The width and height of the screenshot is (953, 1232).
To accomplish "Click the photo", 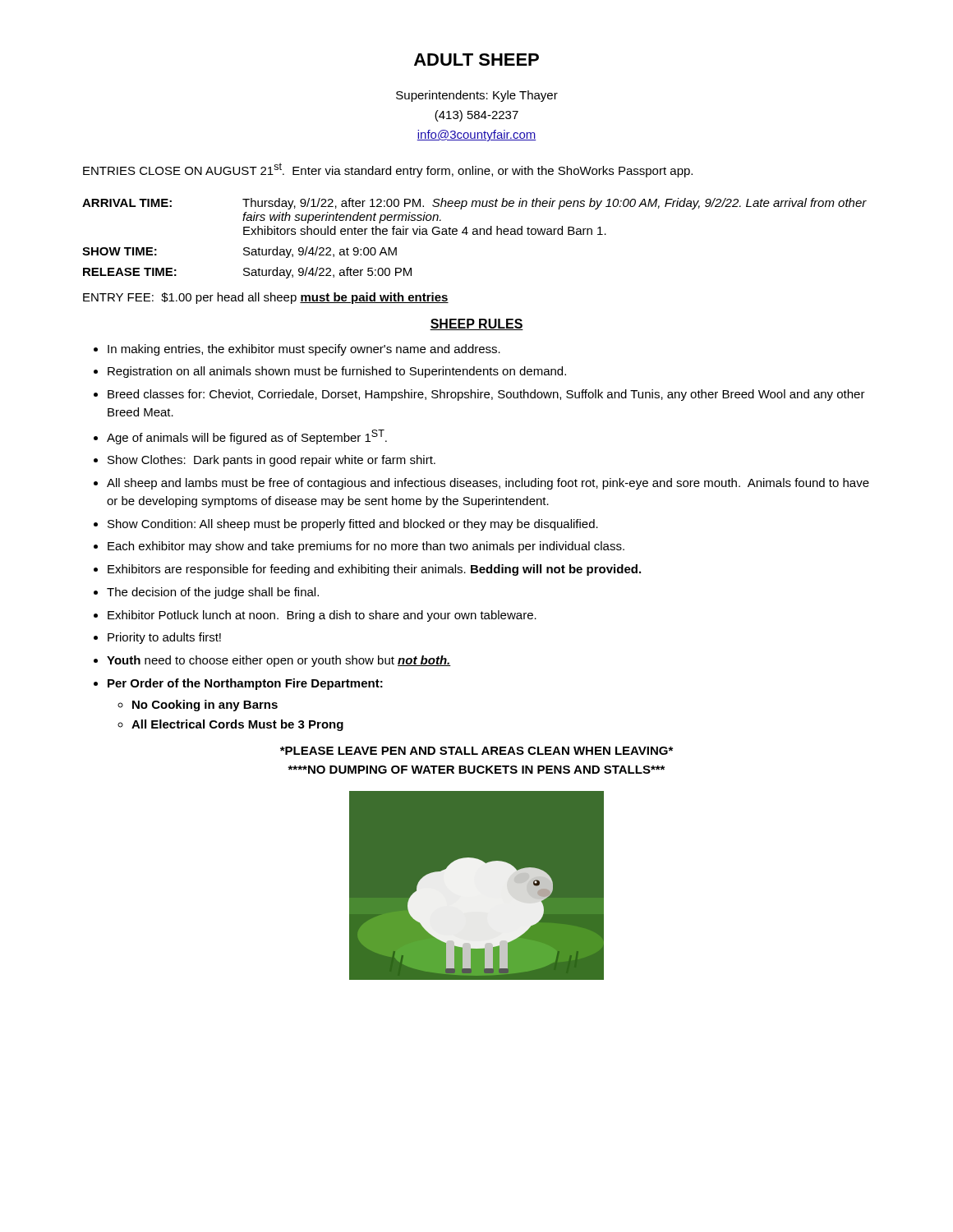I will click(476, 887).
